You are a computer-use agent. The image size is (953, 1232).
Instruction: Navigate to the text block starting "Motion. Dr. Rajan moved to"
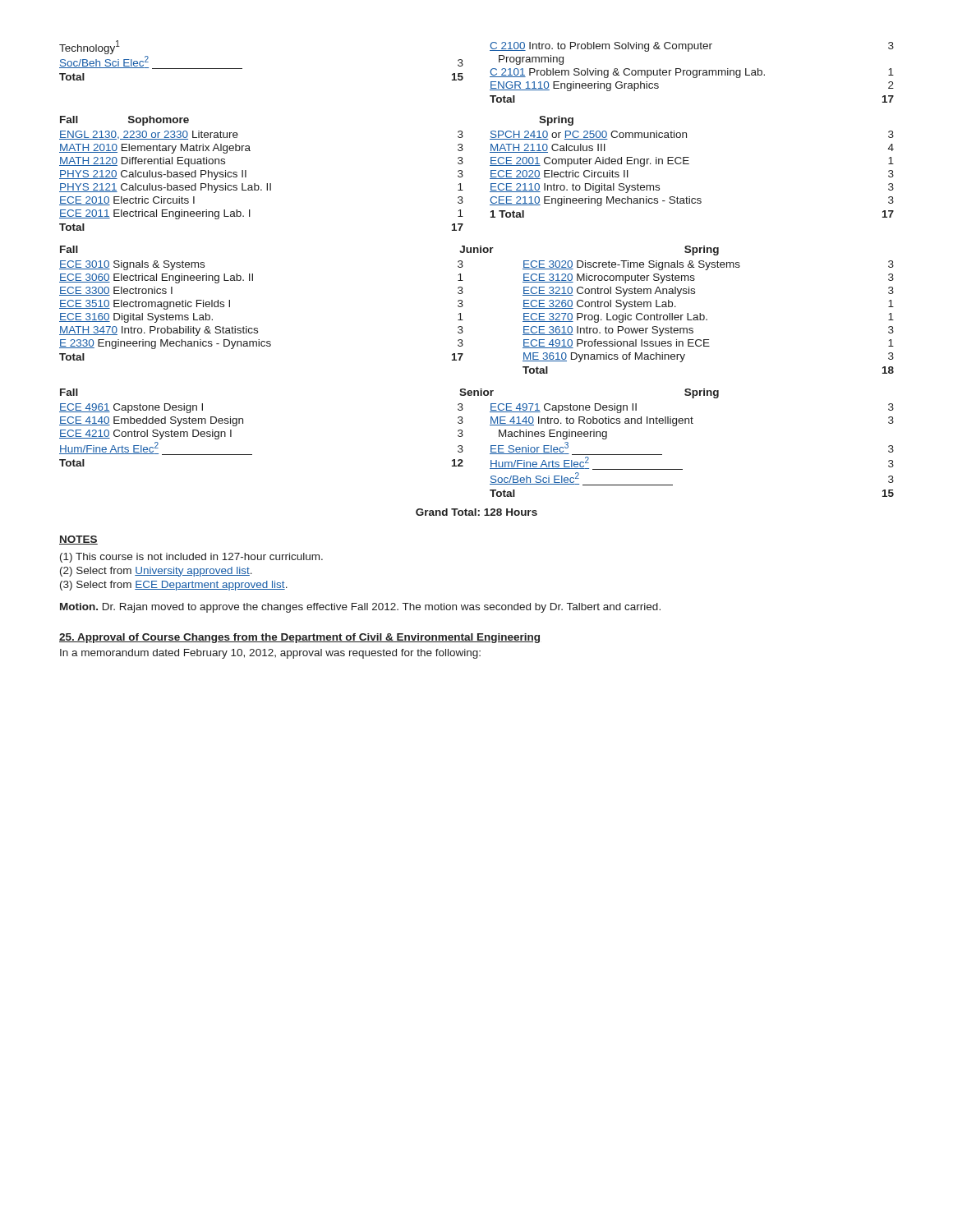tap(360, 606)
